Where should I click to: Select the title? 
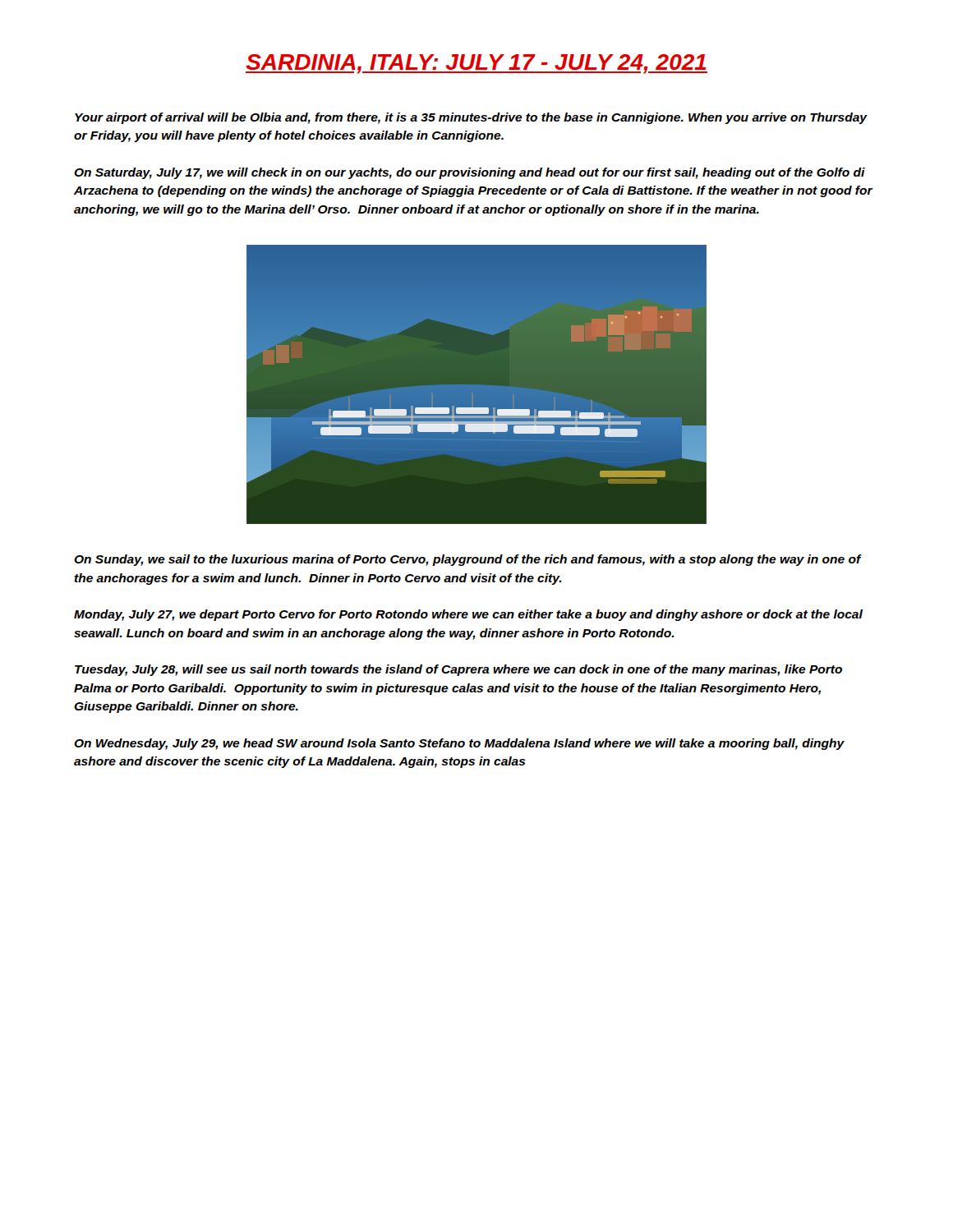(x=476, y=62)
